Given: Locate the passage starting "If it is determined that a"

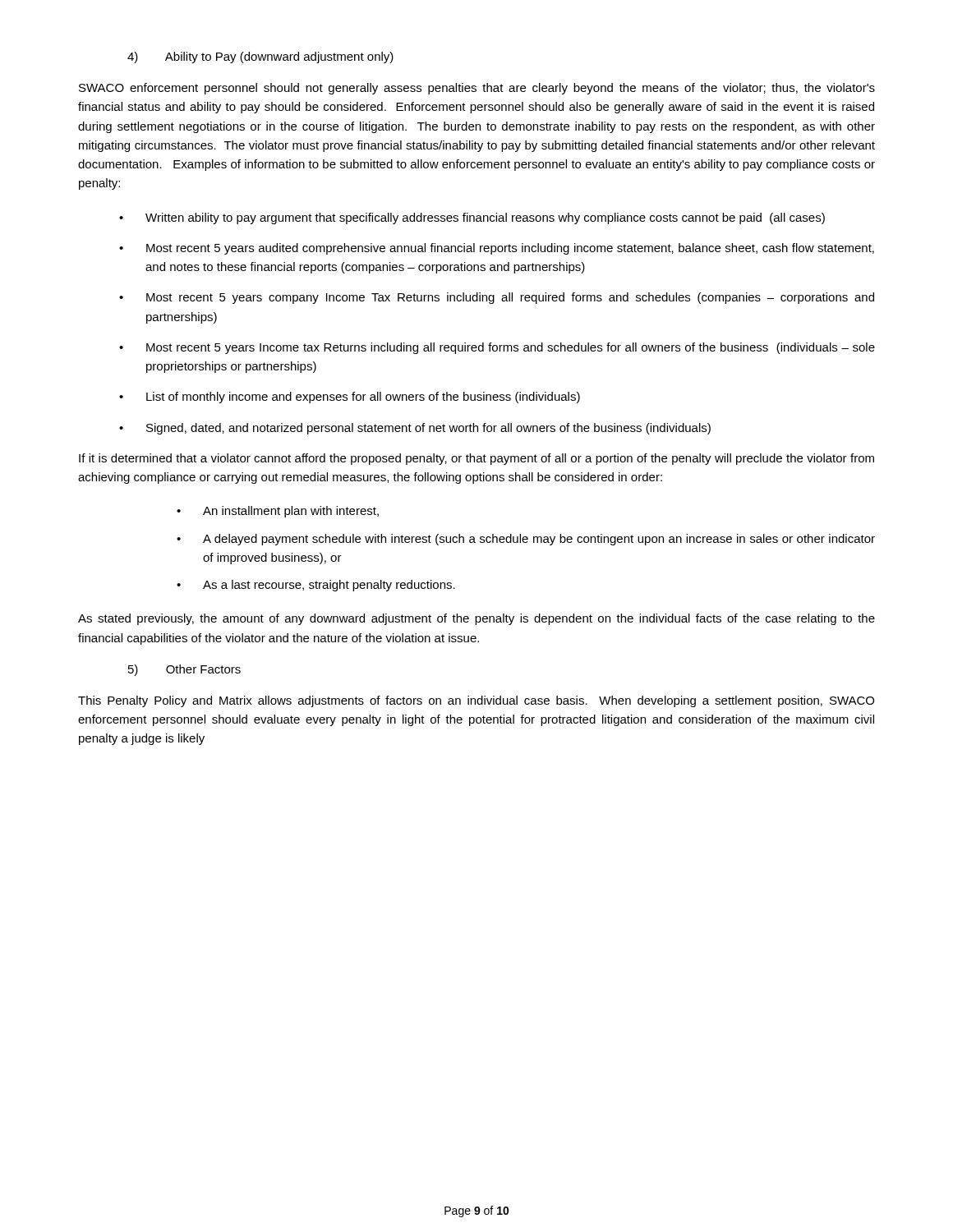Looking at the screenshot, I should click(x=476, y=467).
